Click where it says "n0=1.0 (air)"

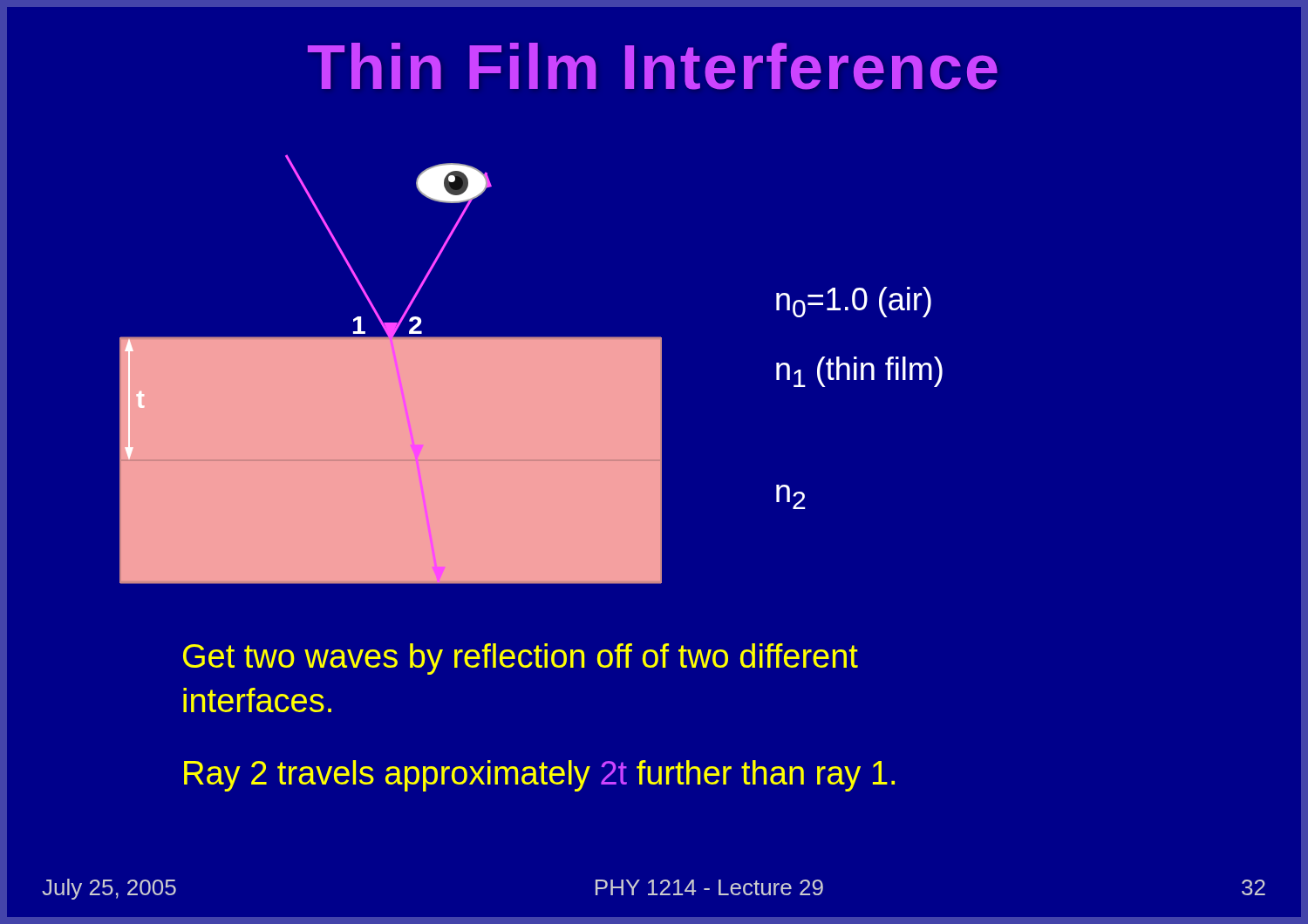click(x=854, y=302)
